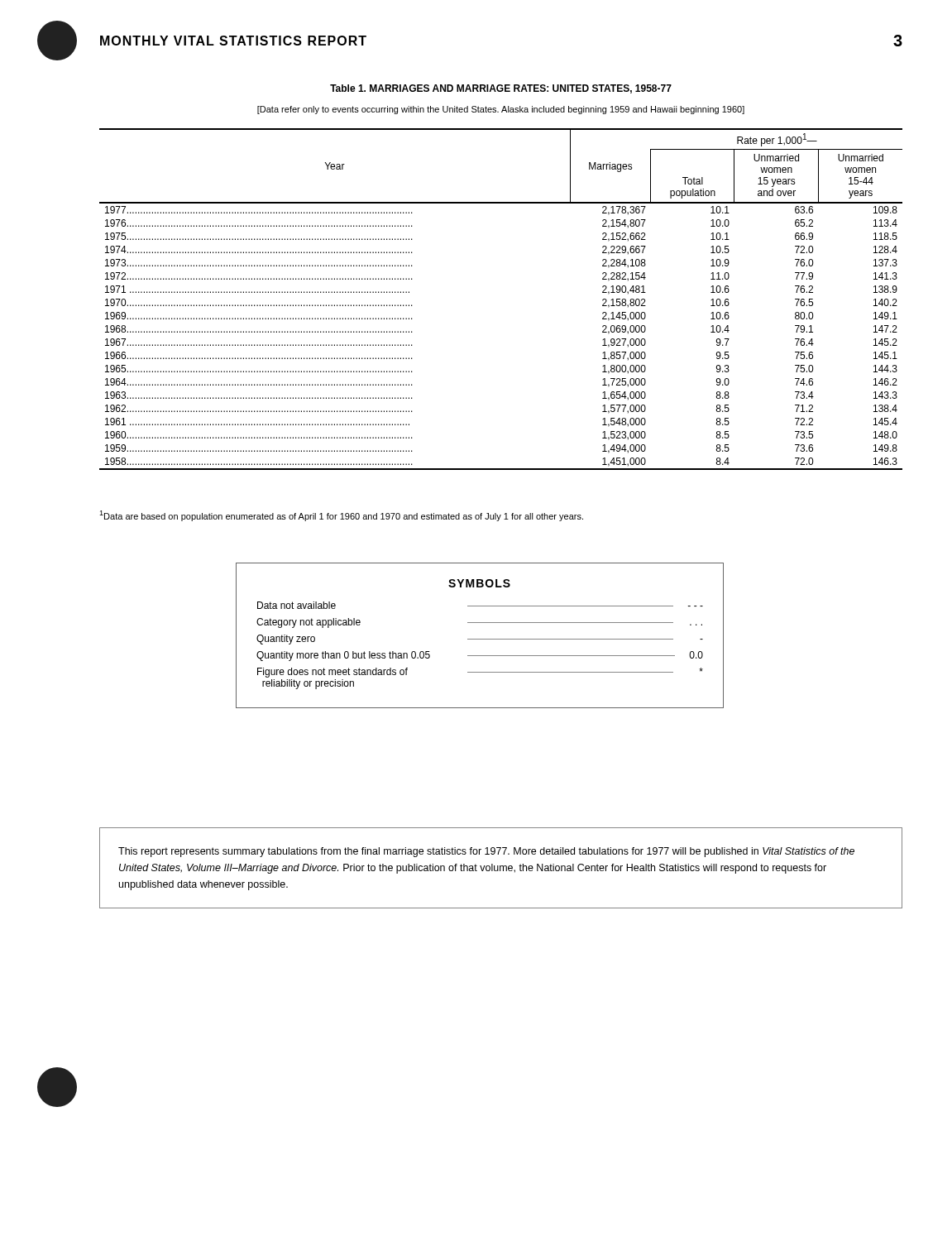Find the footnote that says "1Data are based on"

pos(342,515)
